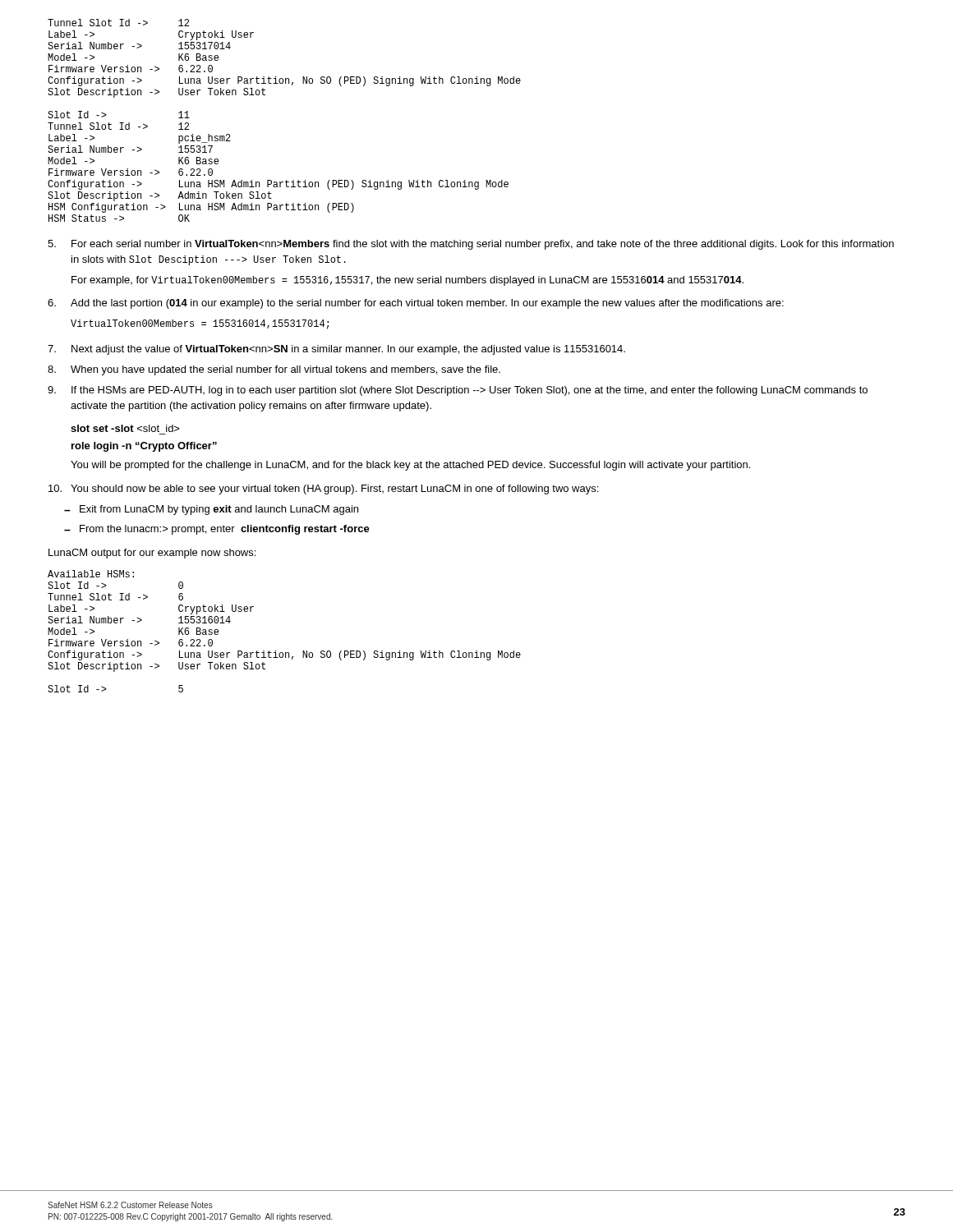
Task: Select the passage starting "LunaCM output for our example now shows:"
Action: pyautogui.click(x=152, y=552)
